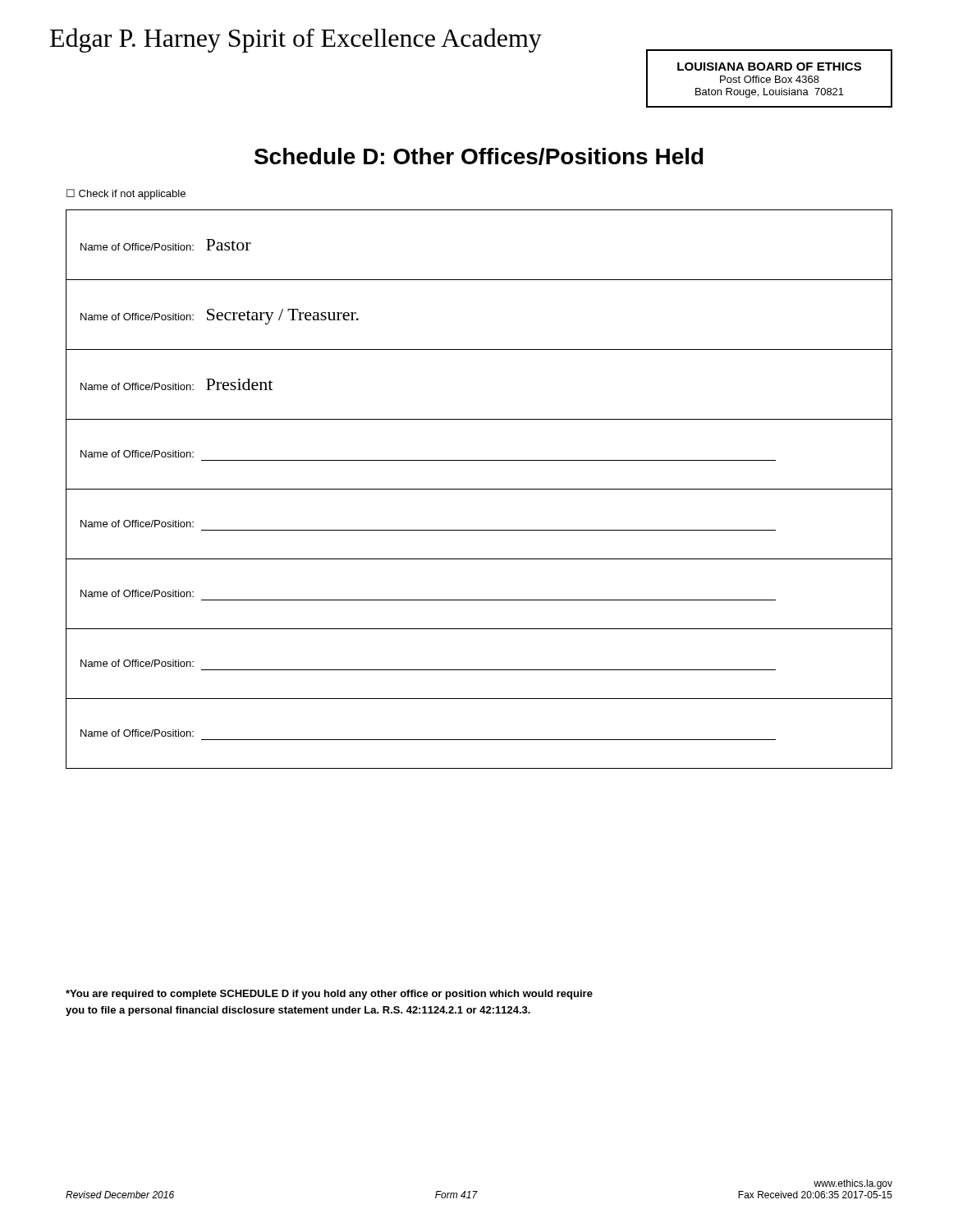Point to the element starting "Edgar P. Harney Spirit"
This screenshot has height=1232, width=958.
click(x=295, y=38)
